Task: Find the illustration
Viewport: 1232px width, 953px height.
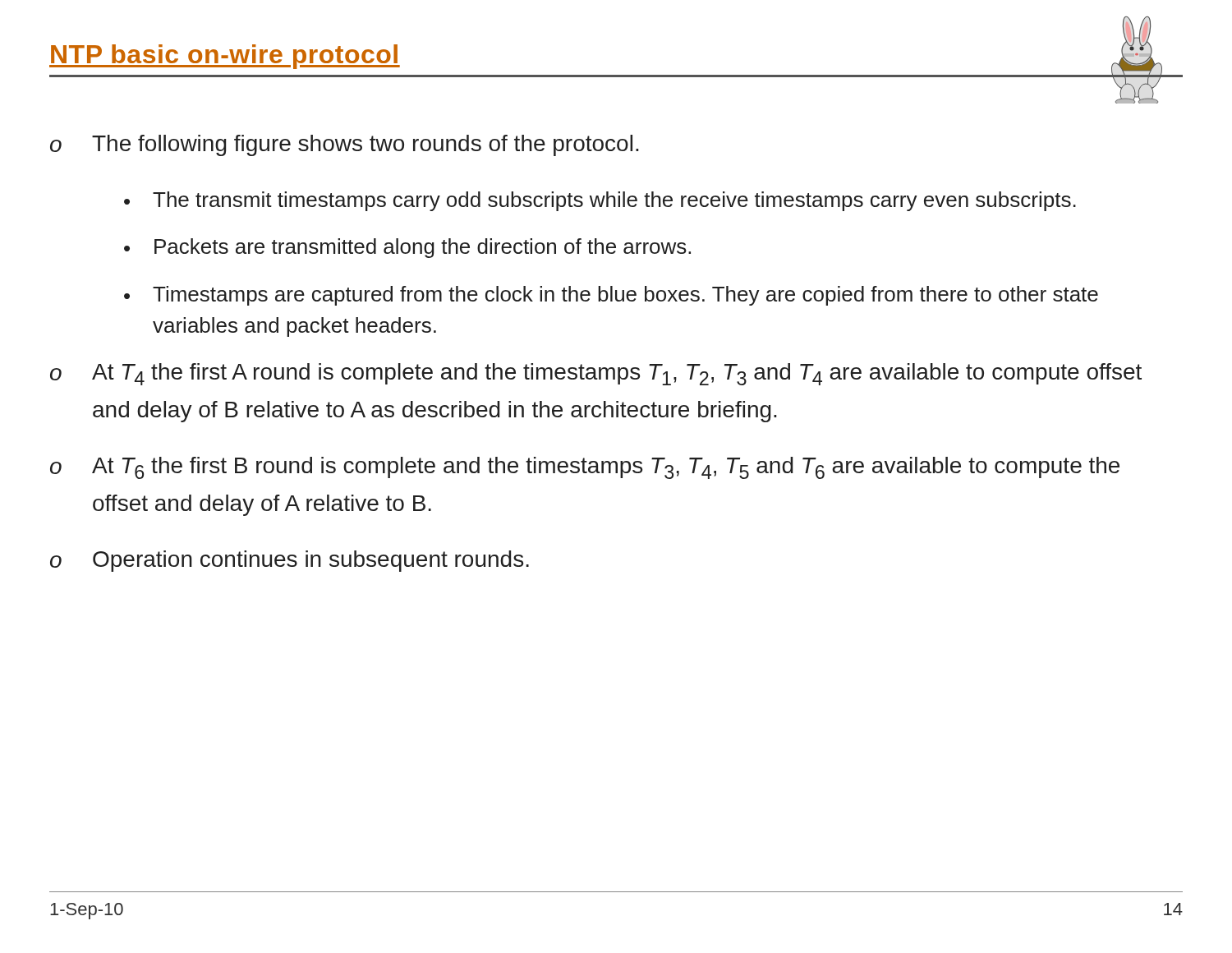Action: (1138, 60)
